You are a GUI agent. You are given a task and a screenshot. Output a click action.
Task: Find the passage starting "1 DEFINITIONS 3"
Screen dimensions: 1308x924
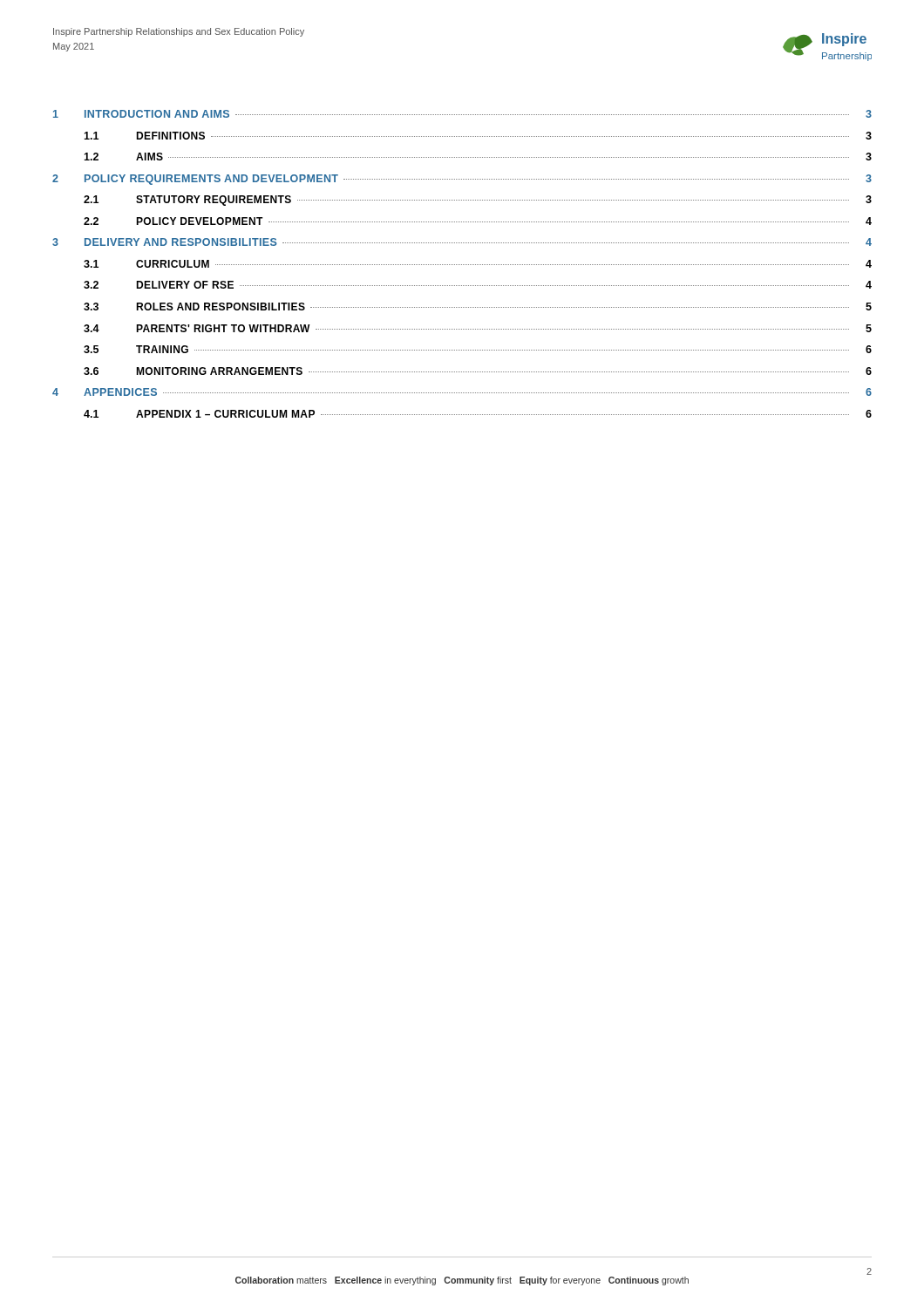point(462,136)
